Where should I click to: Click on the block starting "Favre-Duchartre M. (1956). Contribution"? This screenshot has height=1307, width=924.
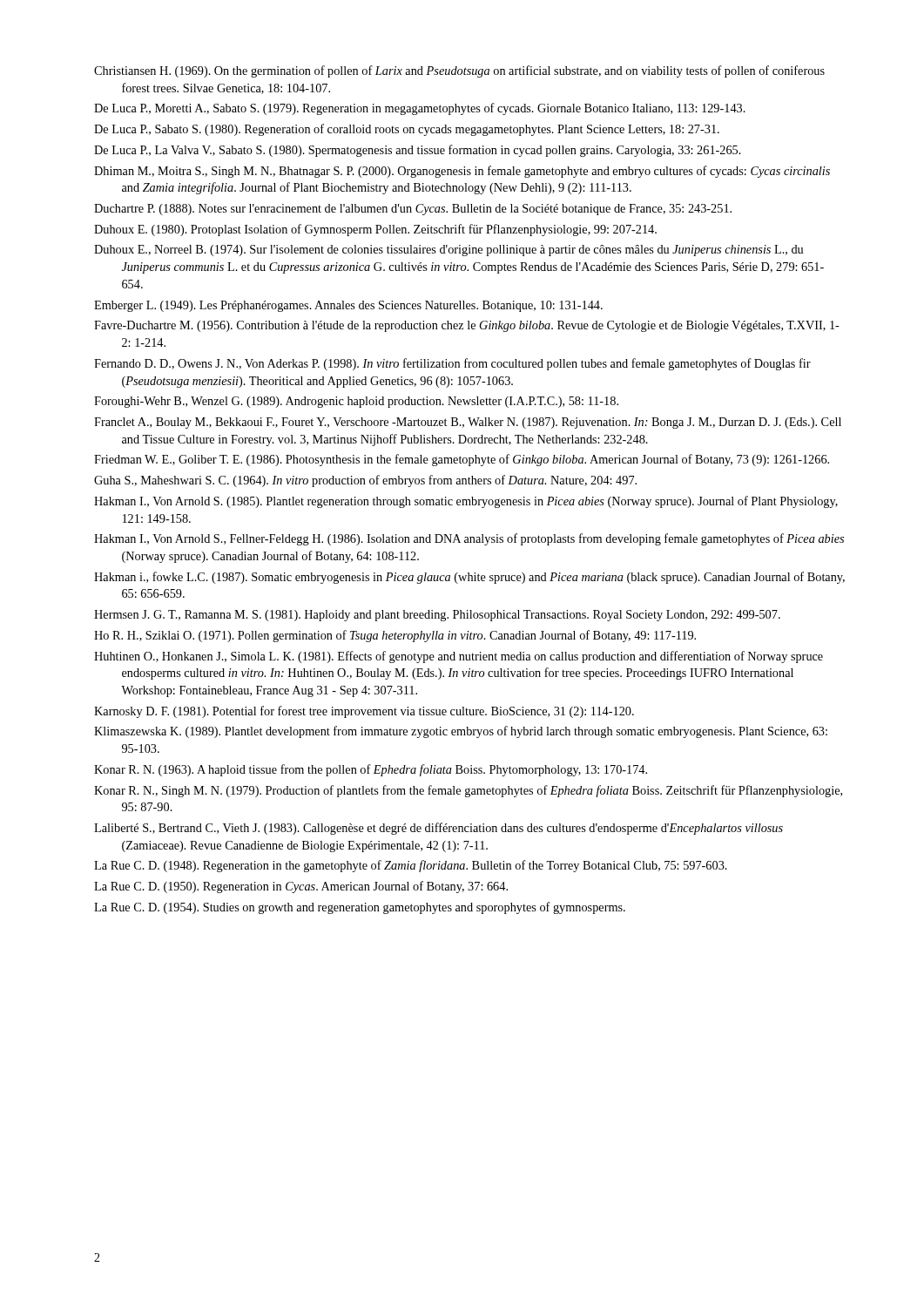[467, 334]
